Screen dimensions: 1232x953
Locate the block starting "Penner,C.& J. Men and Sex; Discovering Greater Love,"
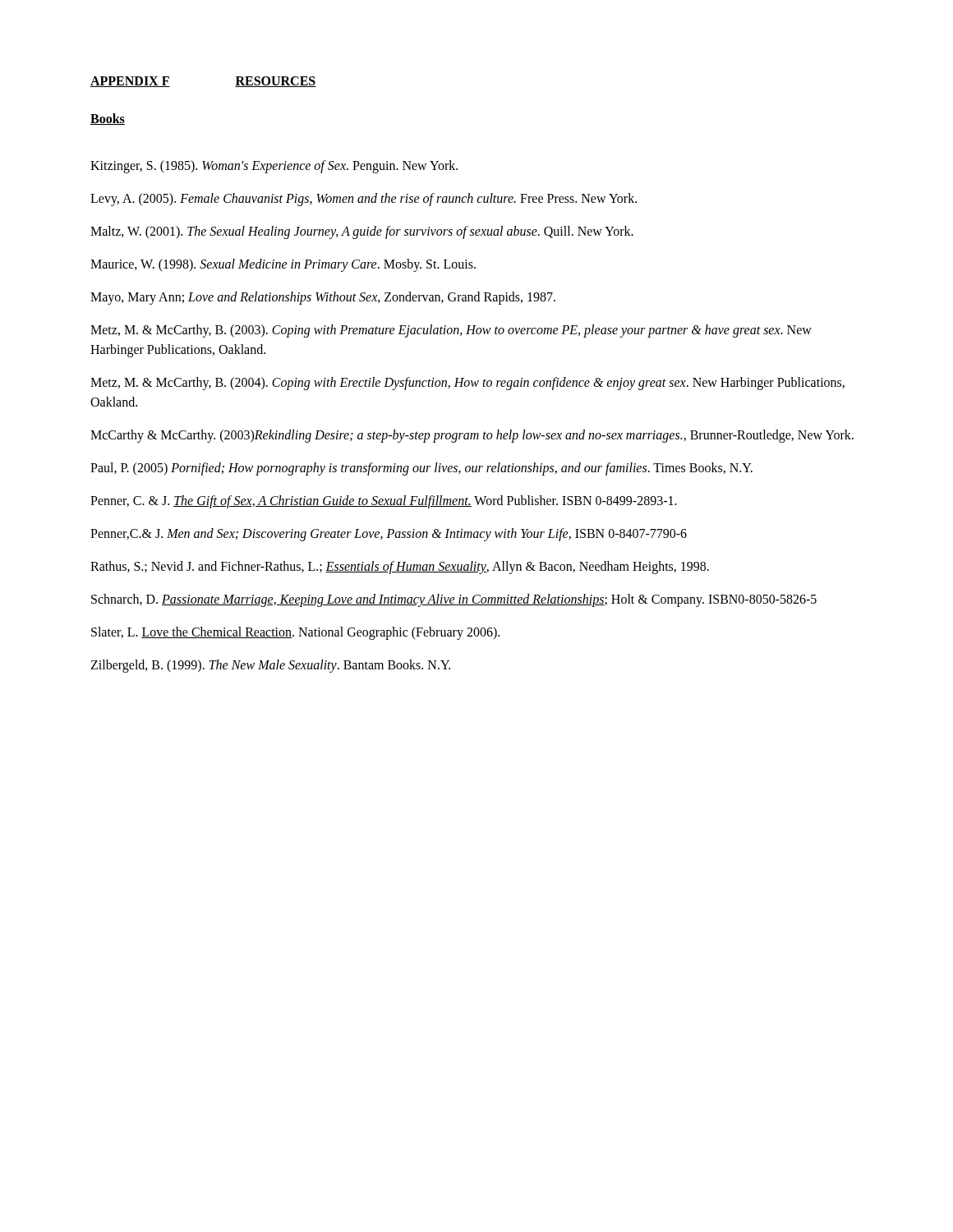point(389,533)
